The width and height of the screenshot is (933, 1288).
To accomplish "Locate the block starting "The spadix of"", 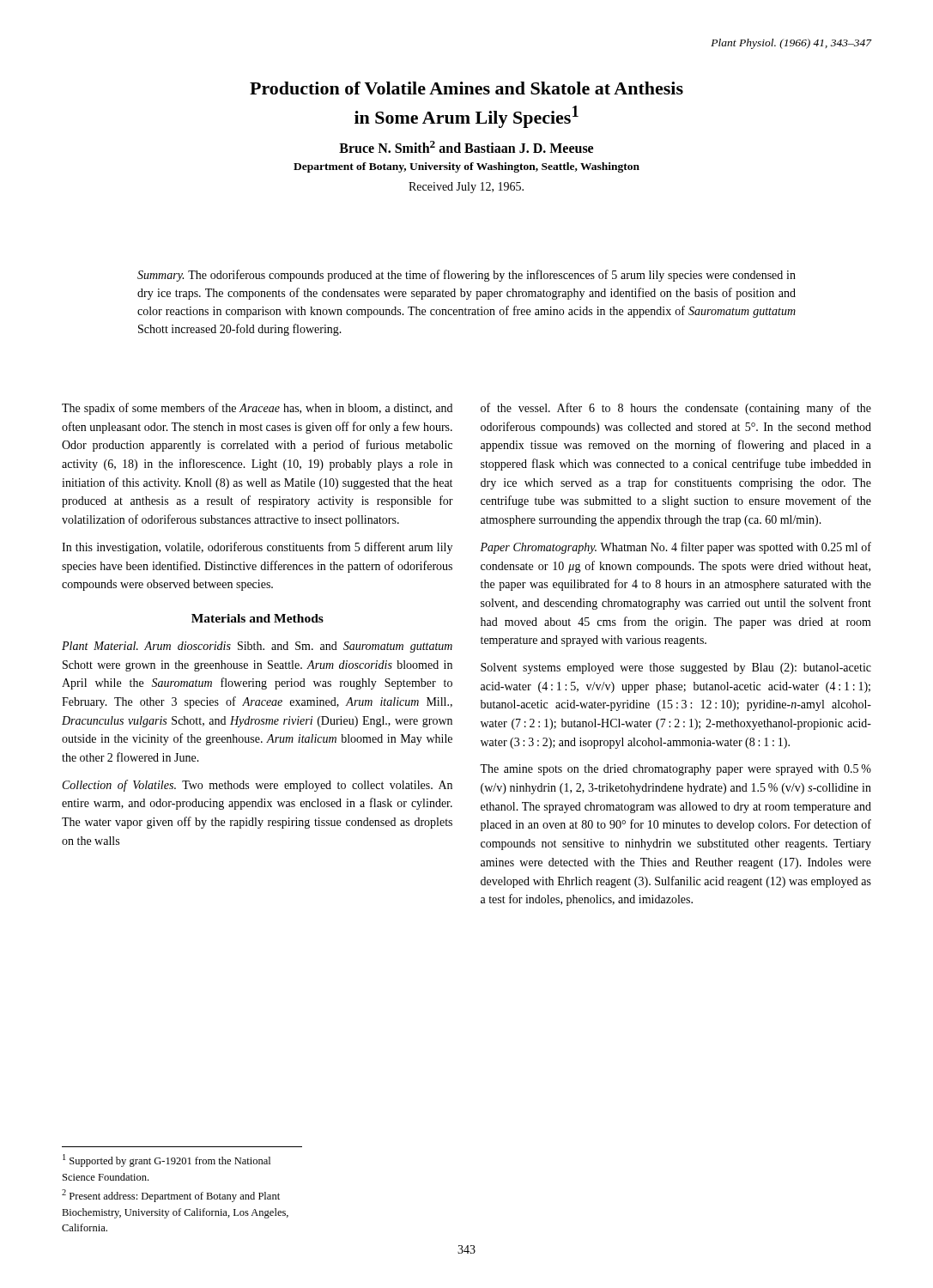I will 257,625.
